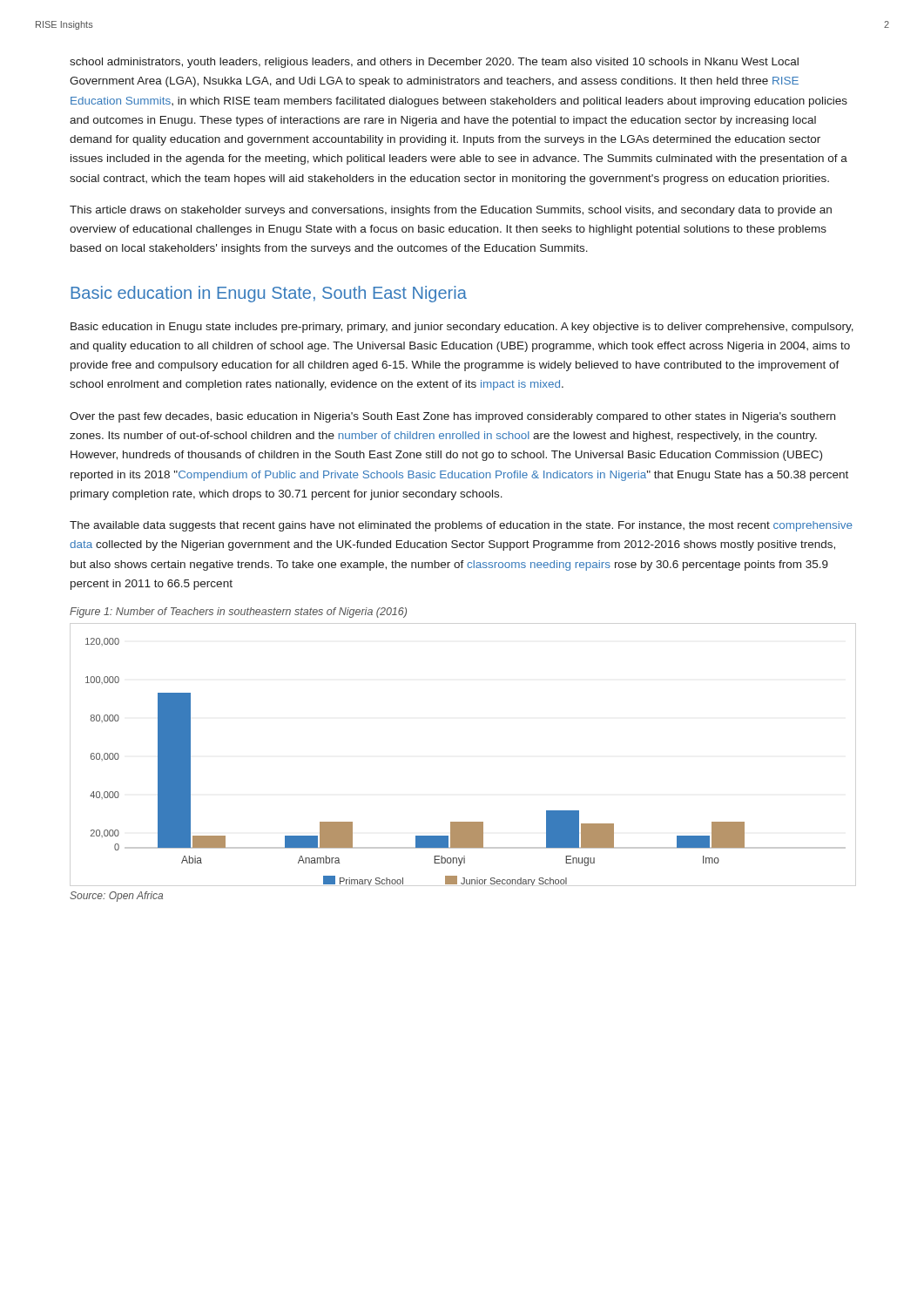Locate the text "Source: Open Africa"
Screen dimensions: 1307x924
[x=117, y=896]
